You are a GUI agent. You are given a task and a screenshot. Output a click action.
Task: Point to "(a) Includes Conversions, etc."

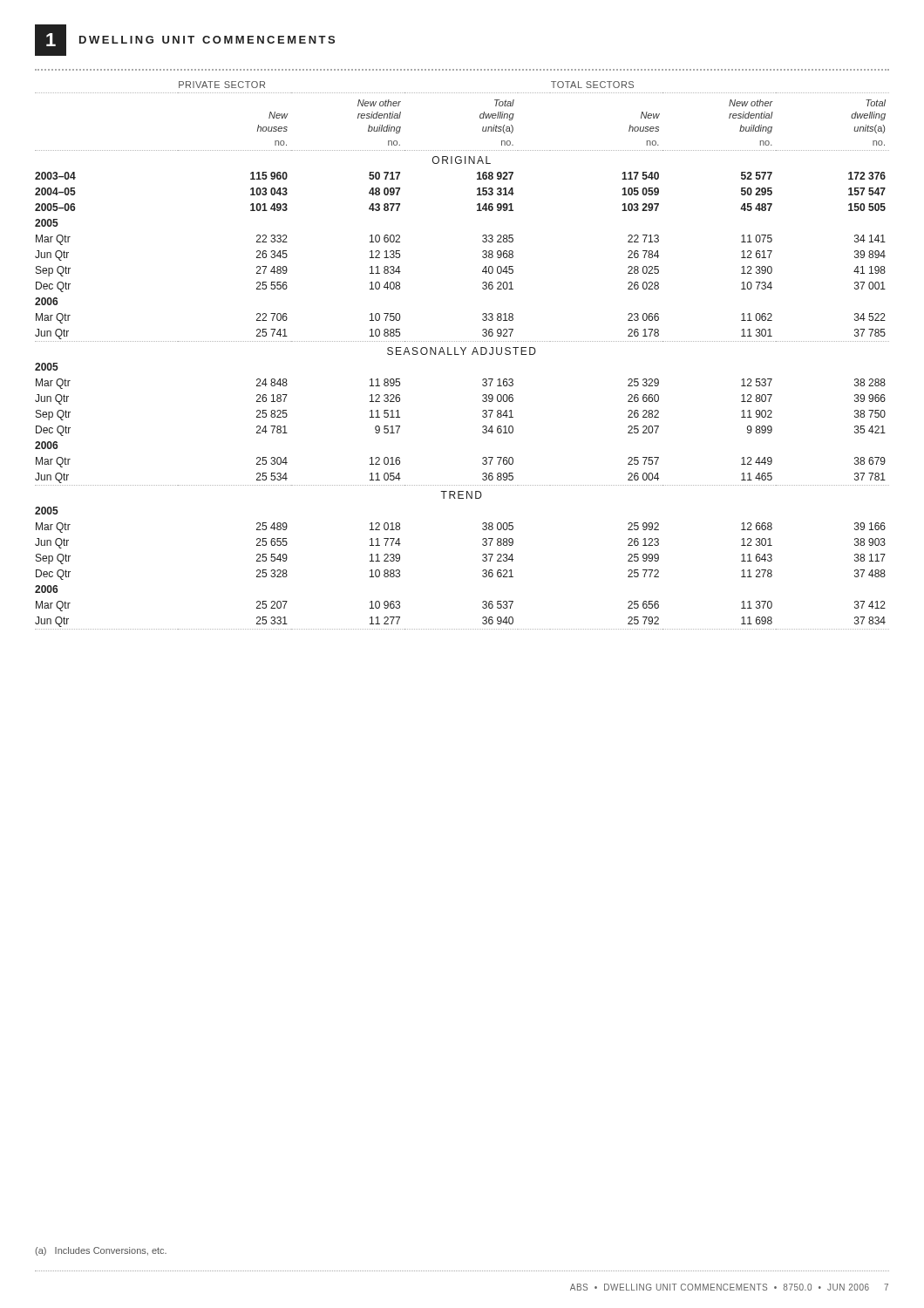click(101, 1250)
